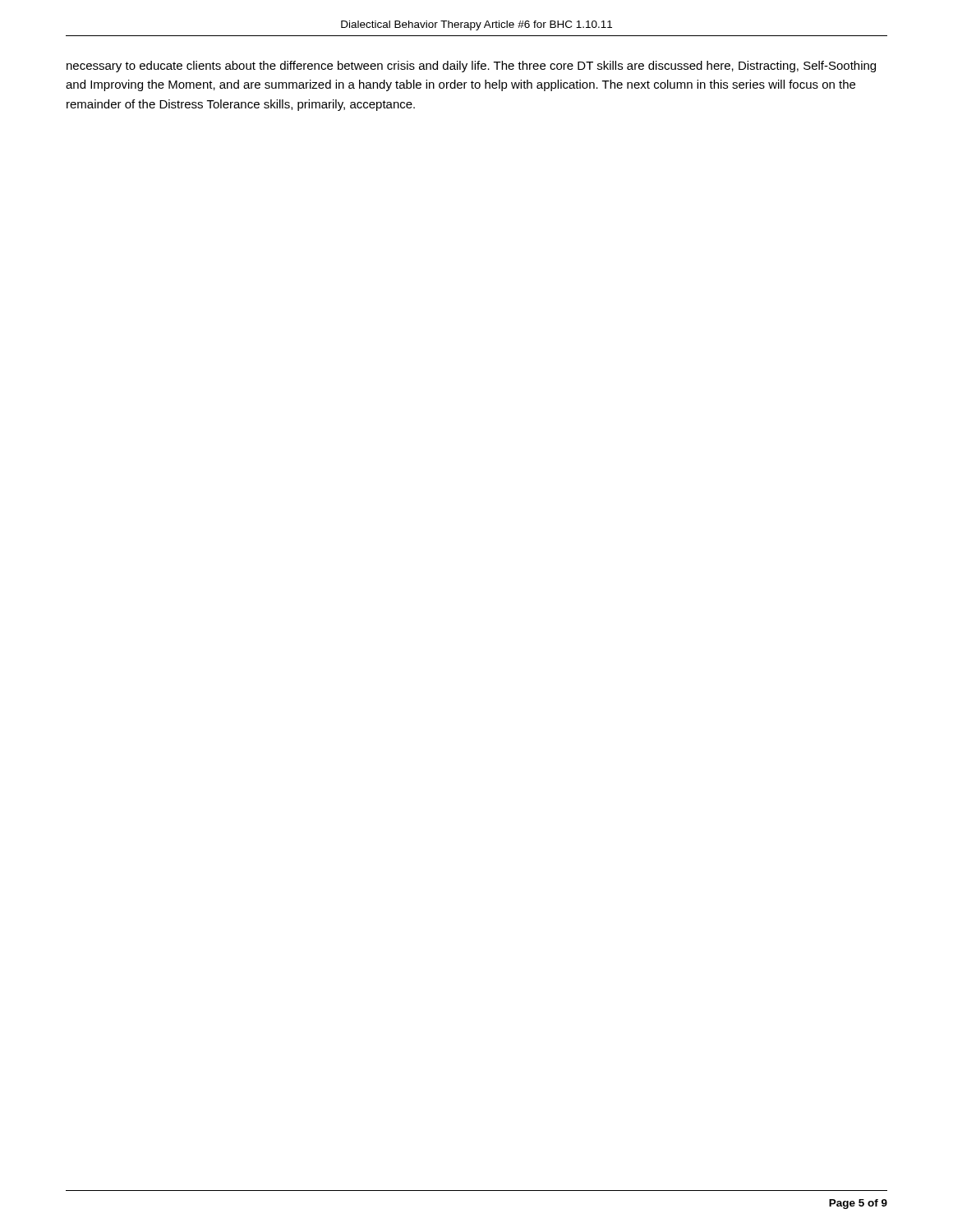Click on the text starting "necessary to educate clients about the difference"
953x1232 pixels.
click(471, 84)
